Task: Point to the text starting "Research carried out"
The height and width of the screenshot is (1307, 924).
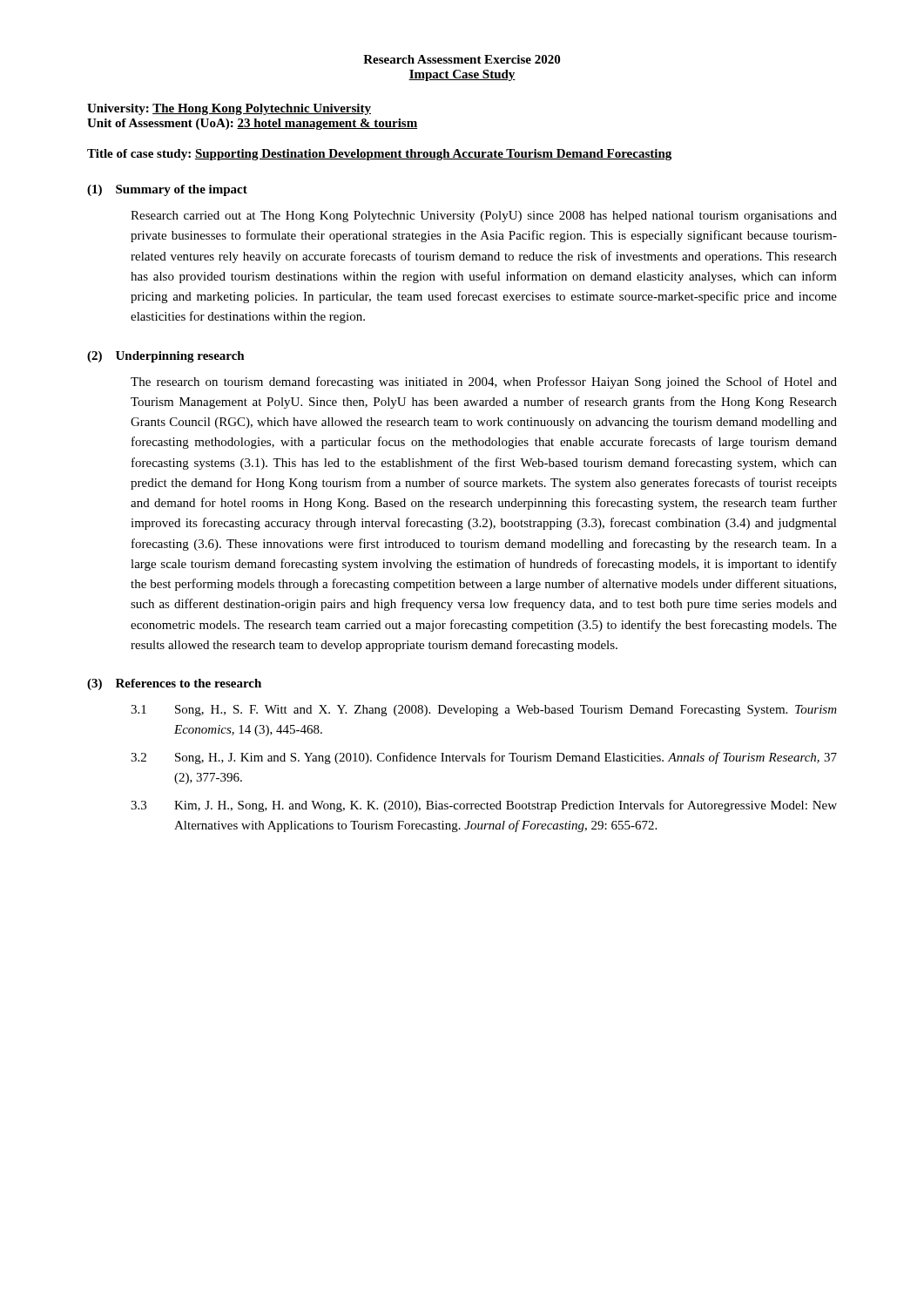Action: pyautogui.click(x=484, y=266)
